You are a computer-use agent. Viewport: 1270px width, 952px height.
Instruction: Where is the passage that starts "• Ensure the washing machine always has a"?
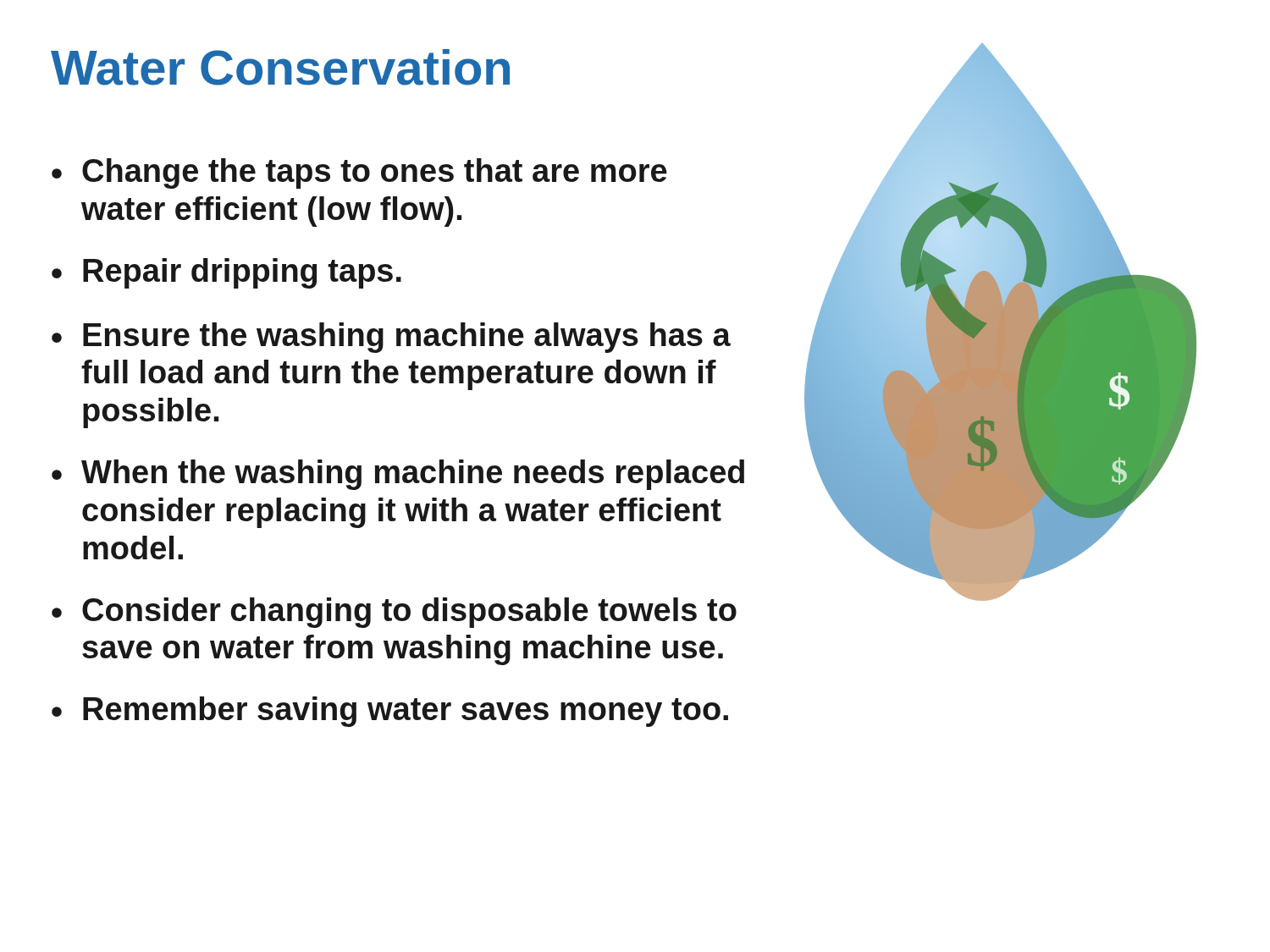402,373
